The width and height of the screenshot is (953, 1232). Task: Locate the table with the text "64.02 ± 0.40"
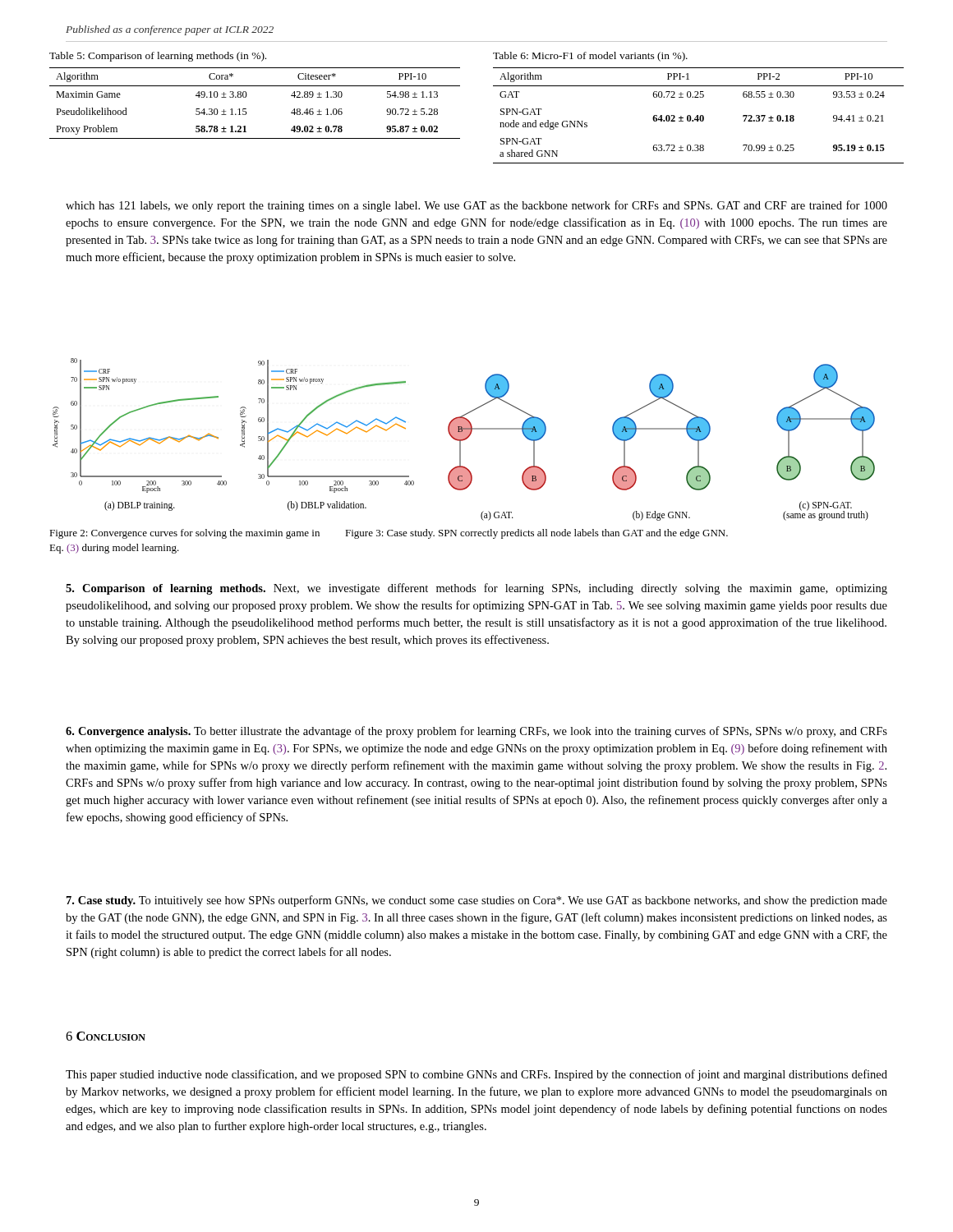pos(698,115)
